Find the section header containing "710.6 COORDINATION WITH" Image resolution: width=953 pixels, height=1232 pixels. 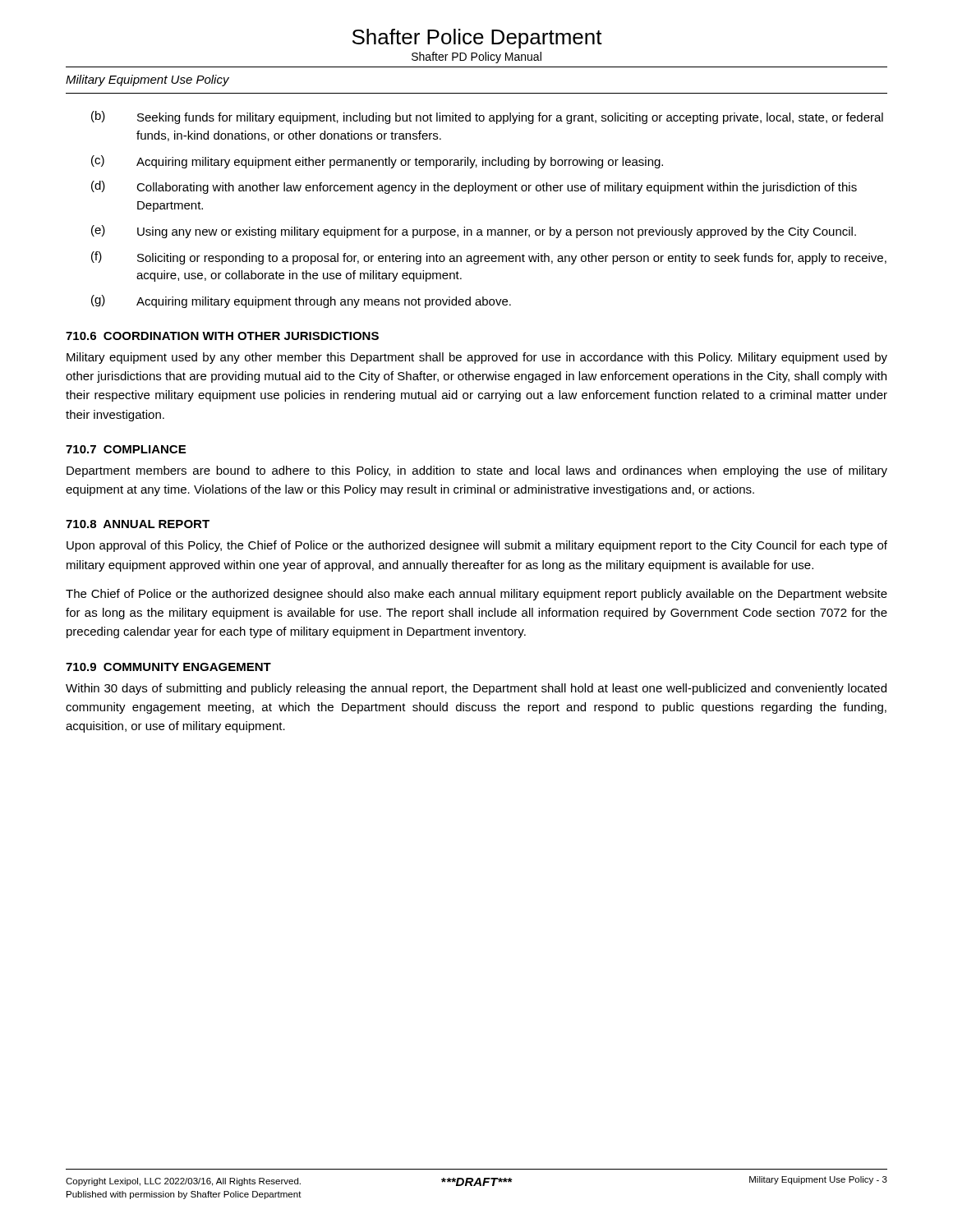point(222,335)
